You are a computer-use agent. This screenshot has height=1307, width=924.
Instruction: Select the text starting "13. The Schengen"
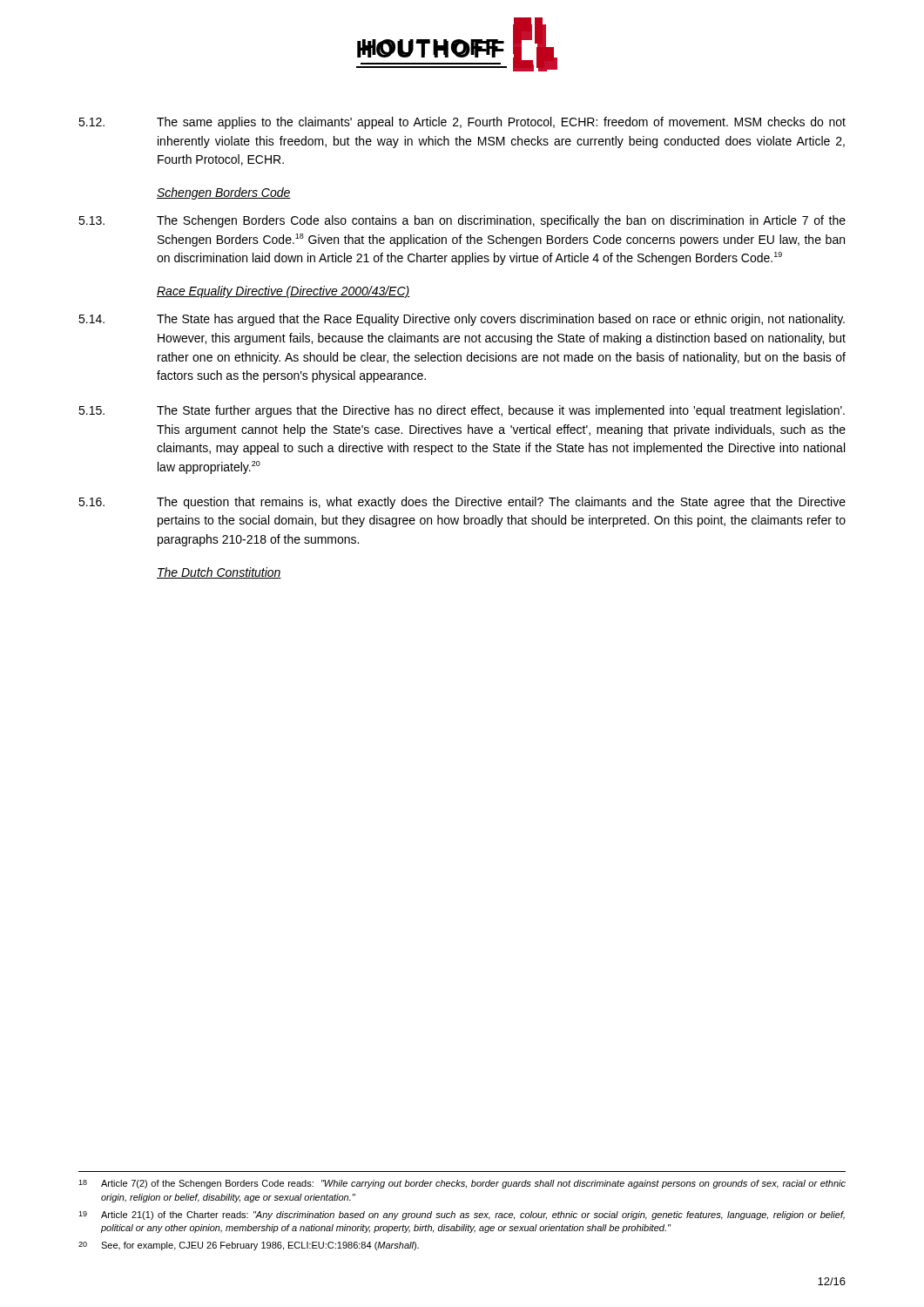point(462,240)
